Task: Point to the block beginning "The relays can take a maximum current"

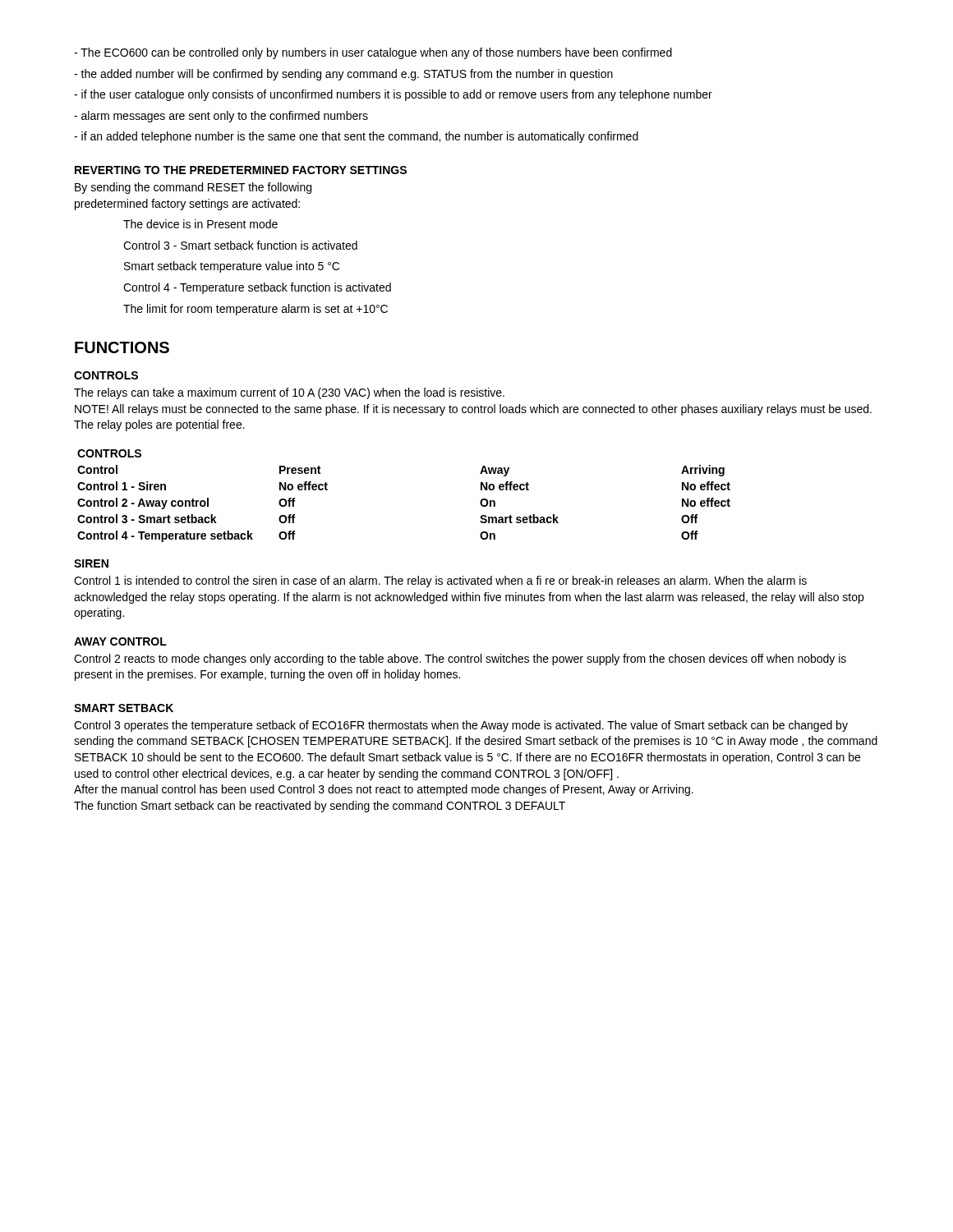Action: 473,409
